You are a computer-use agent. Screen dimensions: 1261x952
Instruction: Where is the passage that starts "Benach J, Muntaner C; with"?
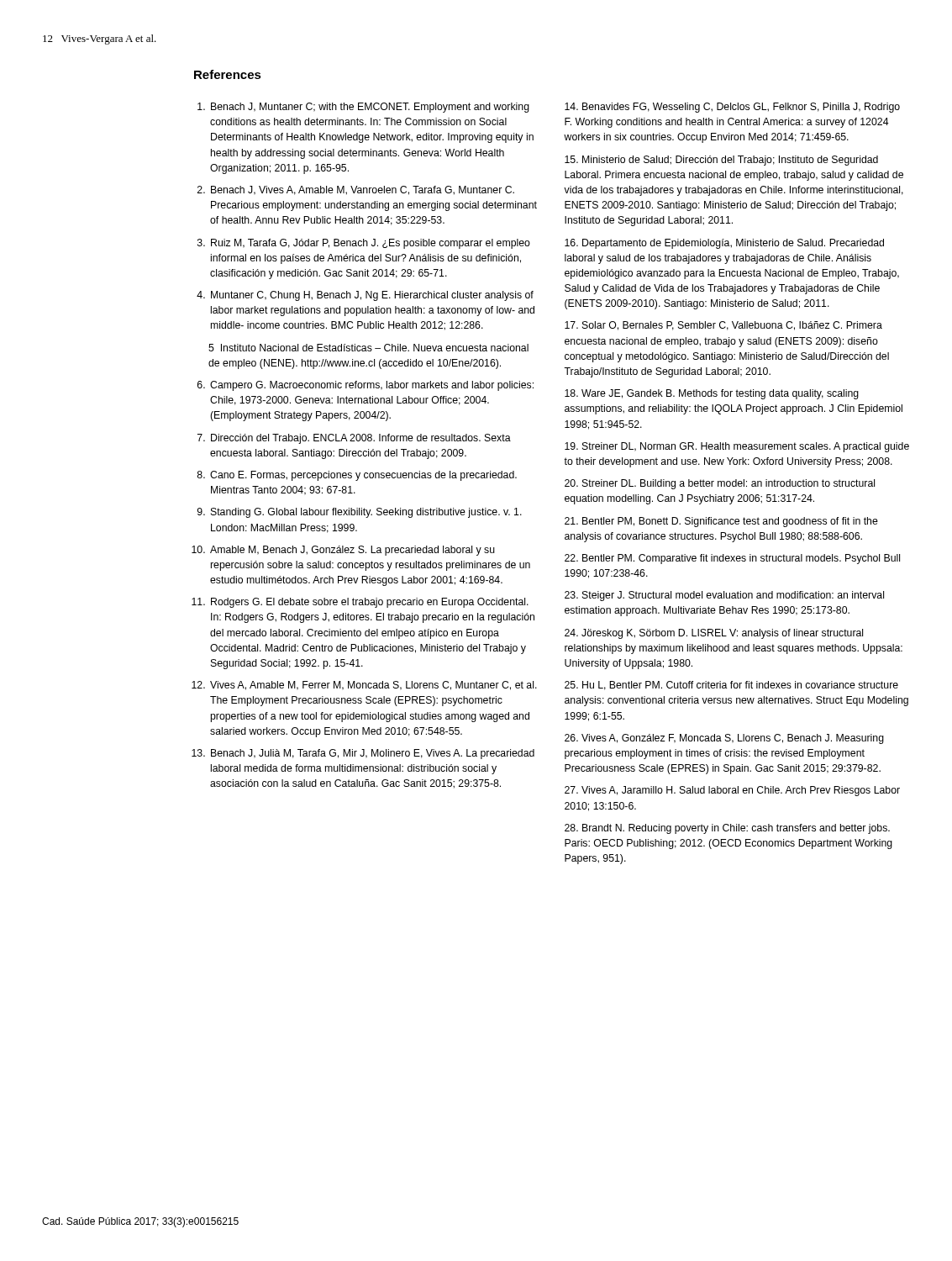(x=372, y=137)
